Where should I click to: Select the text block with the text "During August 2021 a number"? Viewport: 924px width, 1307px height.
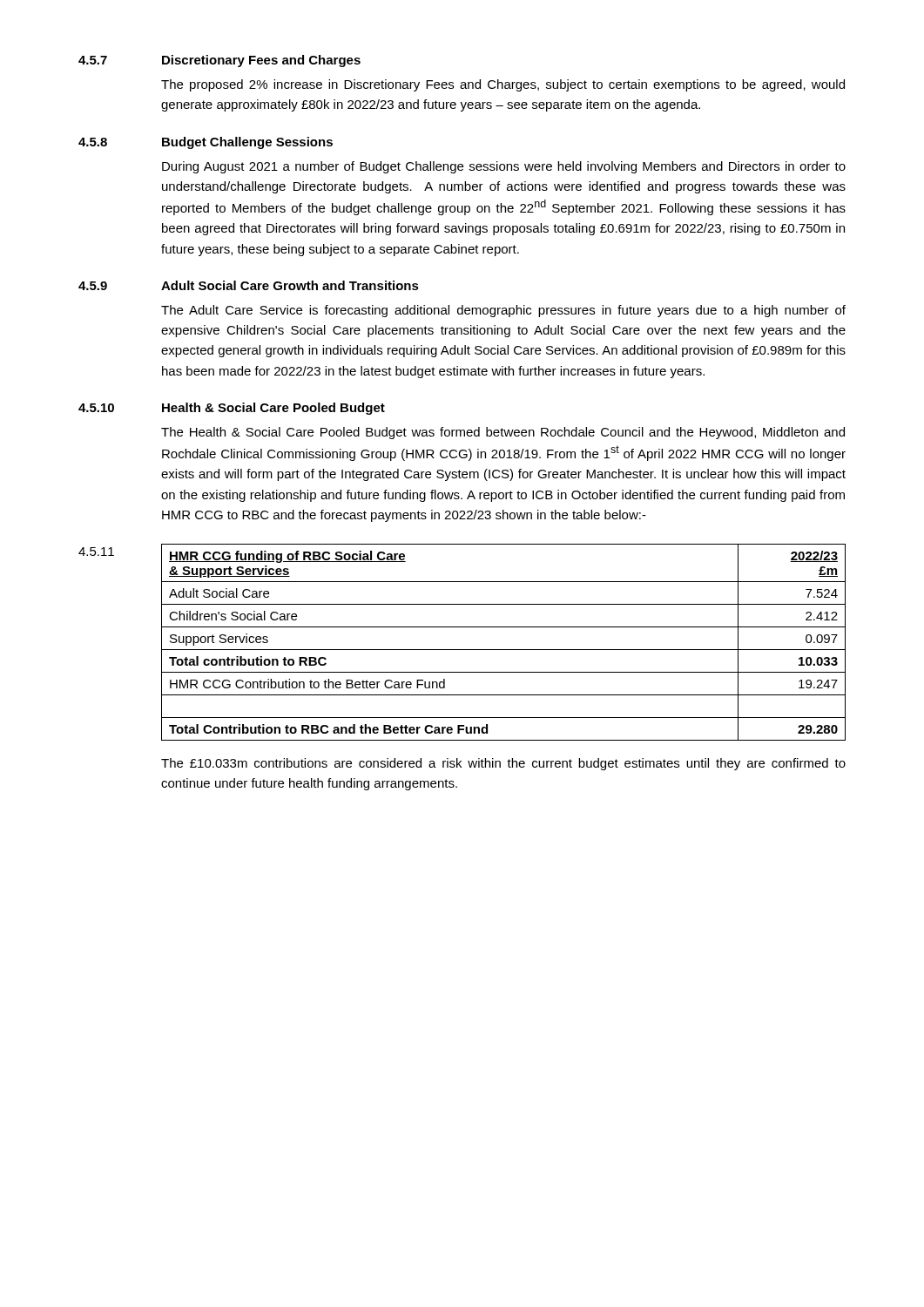click(503, 207)
